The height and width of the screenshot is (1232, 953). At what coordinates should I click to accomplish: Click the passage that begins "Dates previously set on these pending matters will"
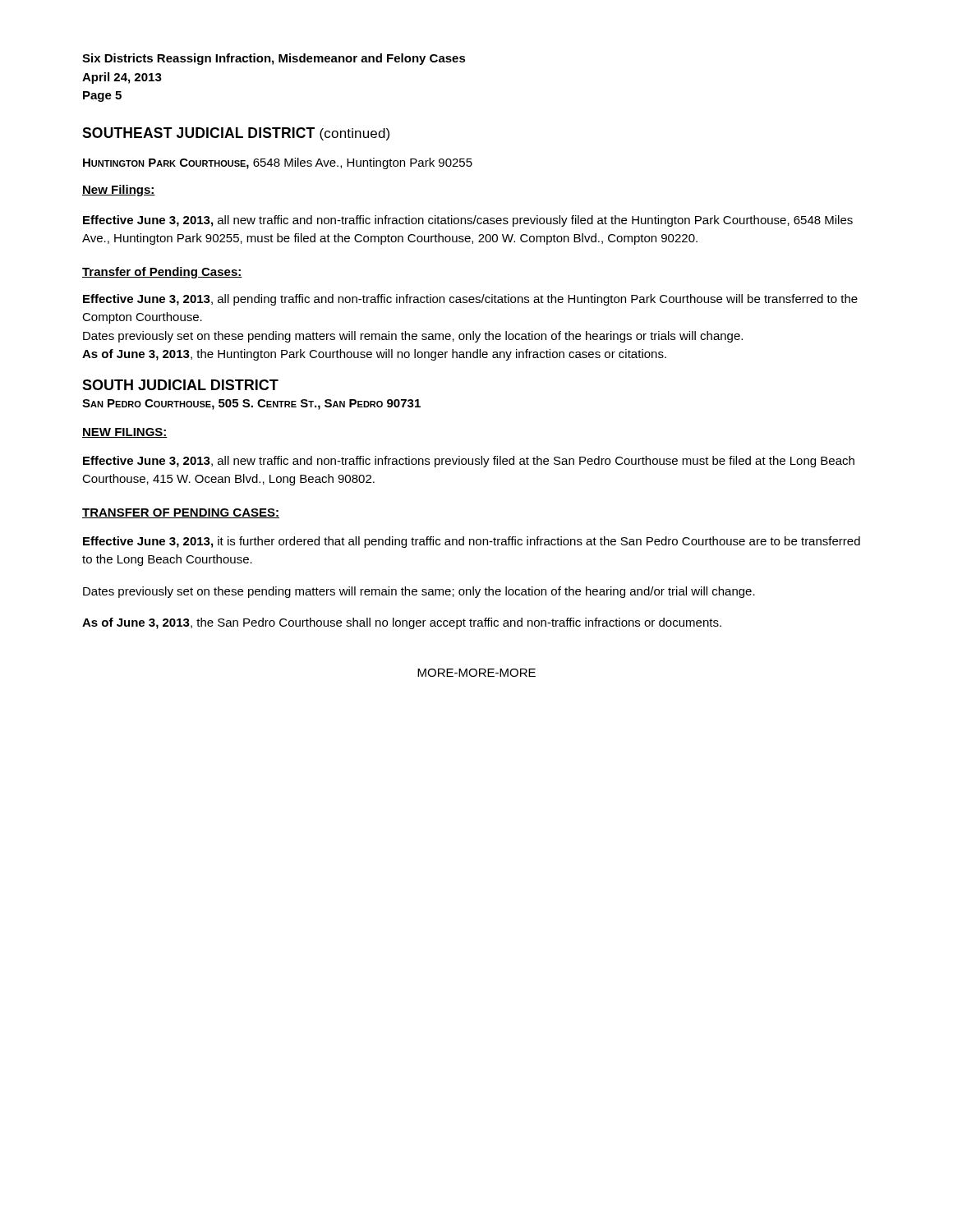(x=419, y=591)
